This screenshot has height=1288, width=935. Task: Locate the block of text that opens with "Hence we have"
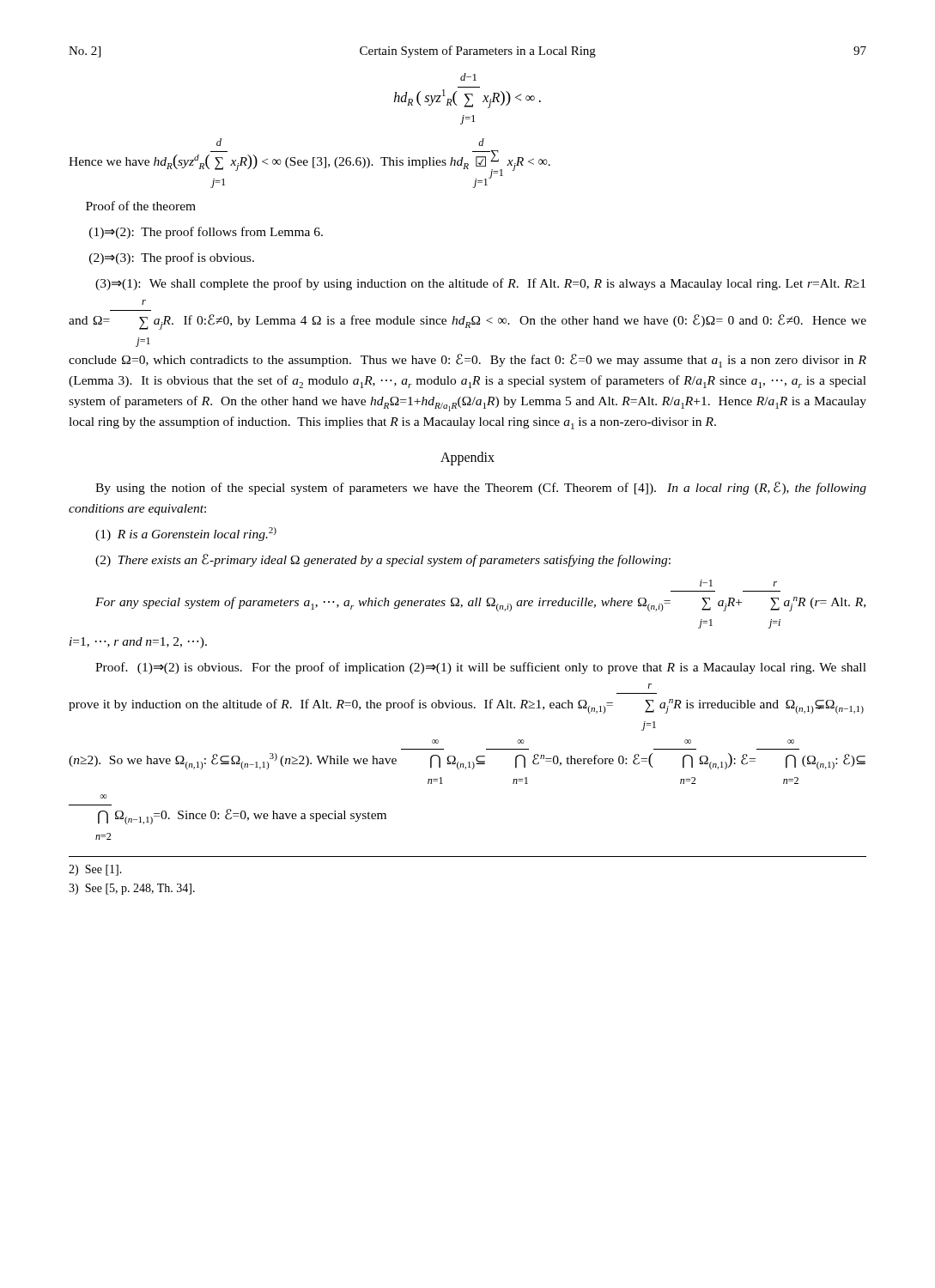[310, 163]
